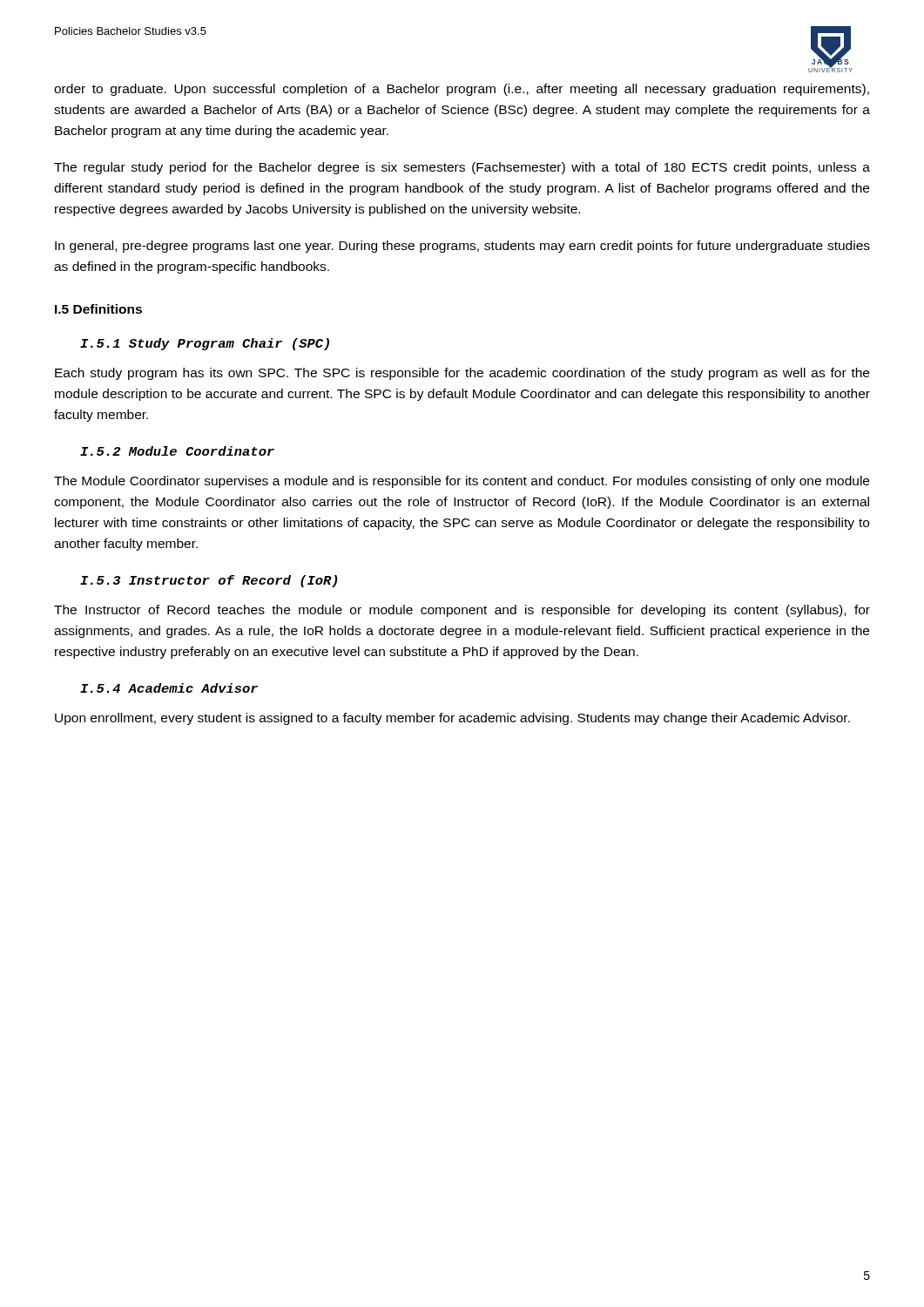Find the text block containing "order to graduate. Upon successful completion of a"
The width and height of the screenshot is (924, 1307).
462,109
